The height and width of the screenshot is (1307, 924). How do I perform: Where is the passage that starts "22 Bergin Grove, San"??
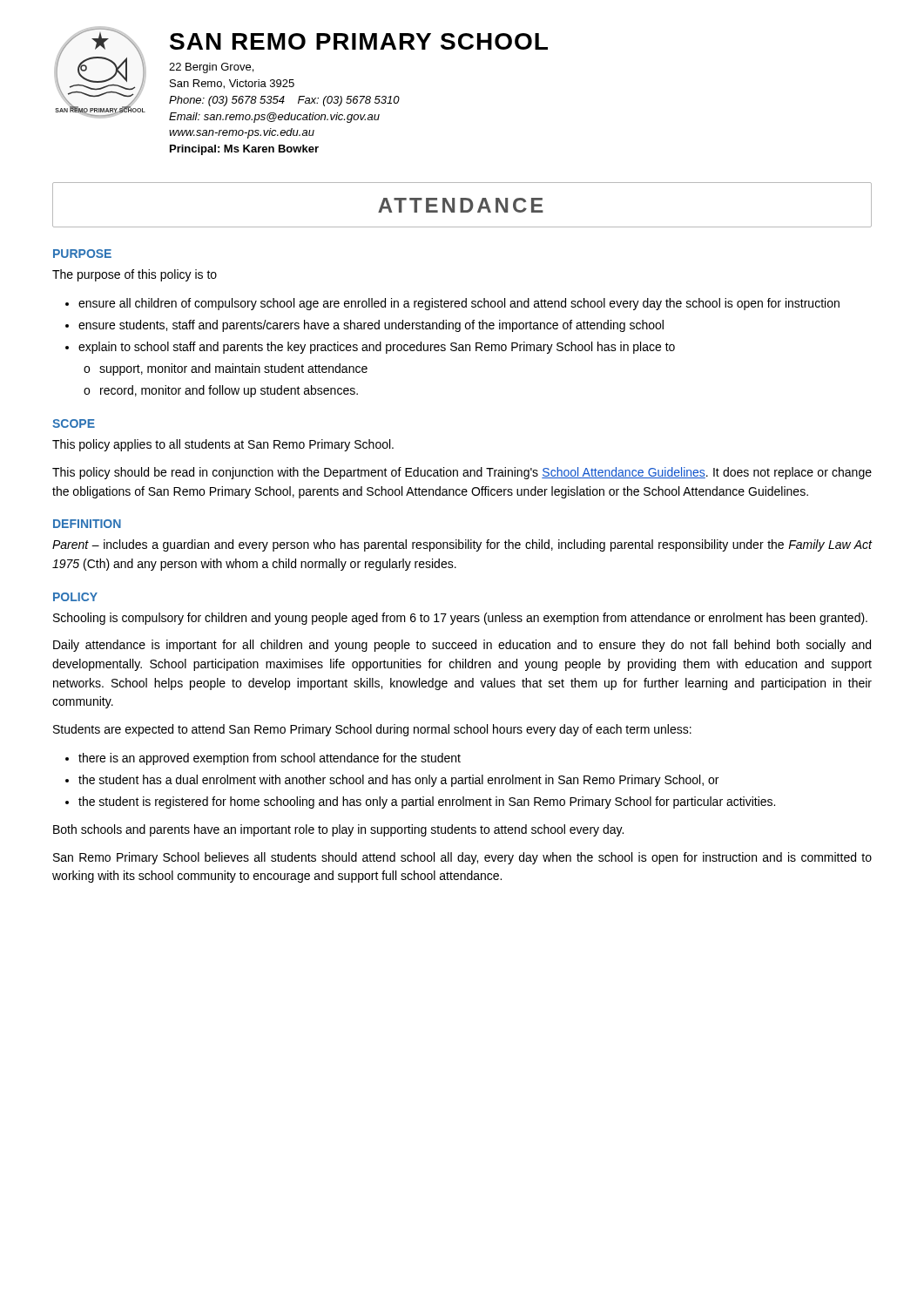284,108
